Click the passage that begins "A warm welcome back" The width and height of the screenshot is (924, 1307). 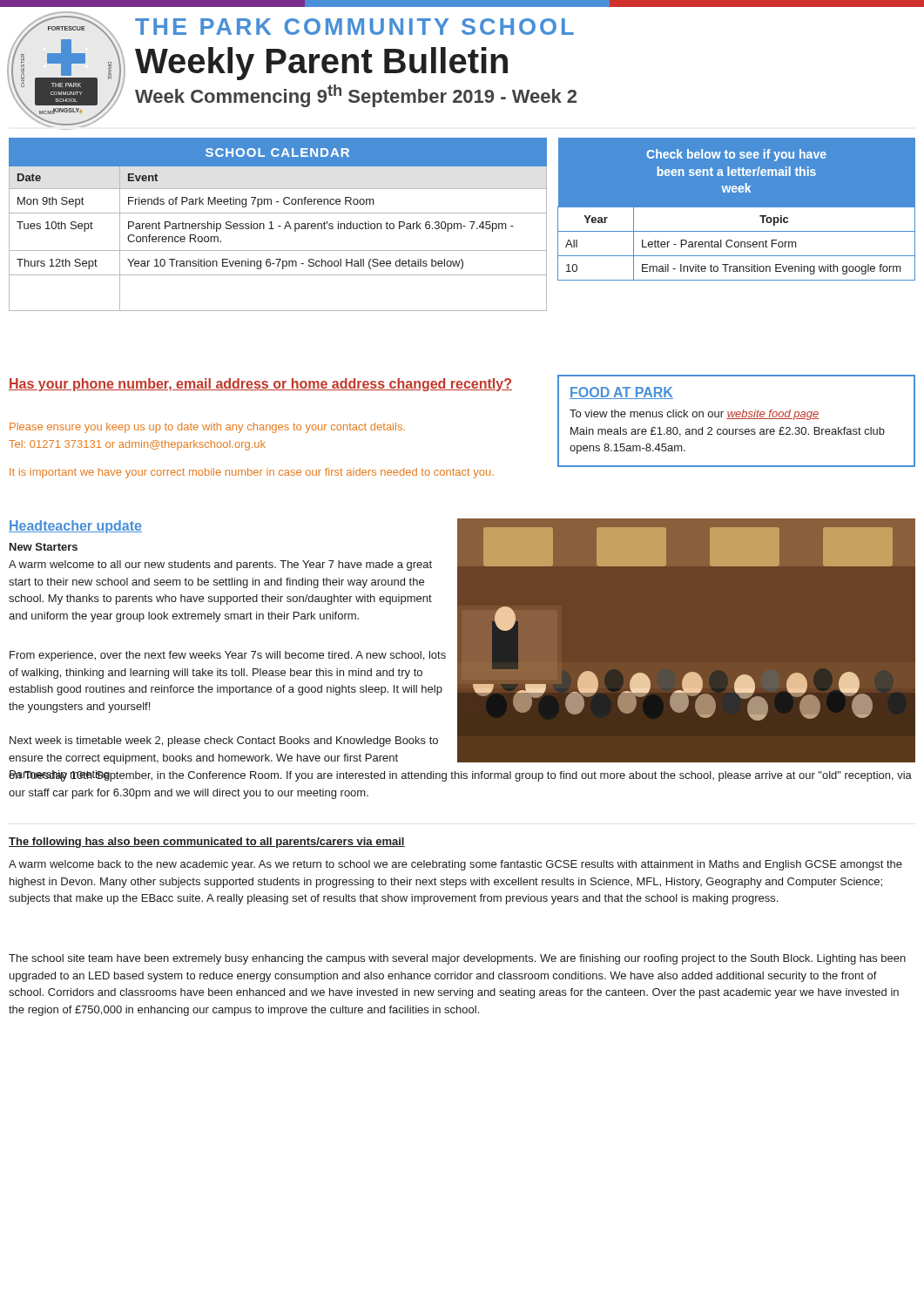[455, 881]
